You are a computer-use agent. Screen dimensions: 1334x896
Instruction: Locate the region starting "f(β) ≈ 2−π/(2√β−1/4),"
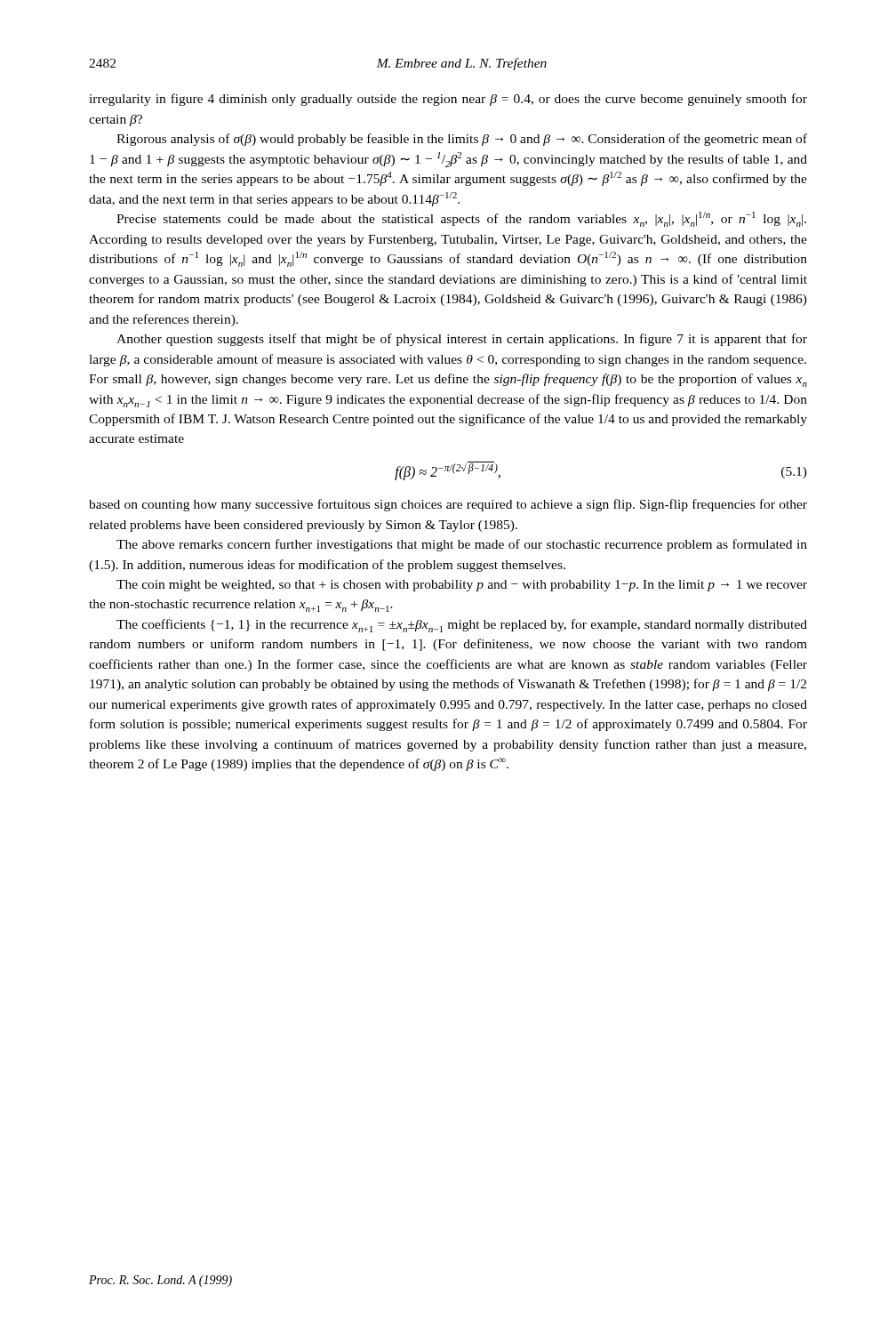(x=448, y=472)
